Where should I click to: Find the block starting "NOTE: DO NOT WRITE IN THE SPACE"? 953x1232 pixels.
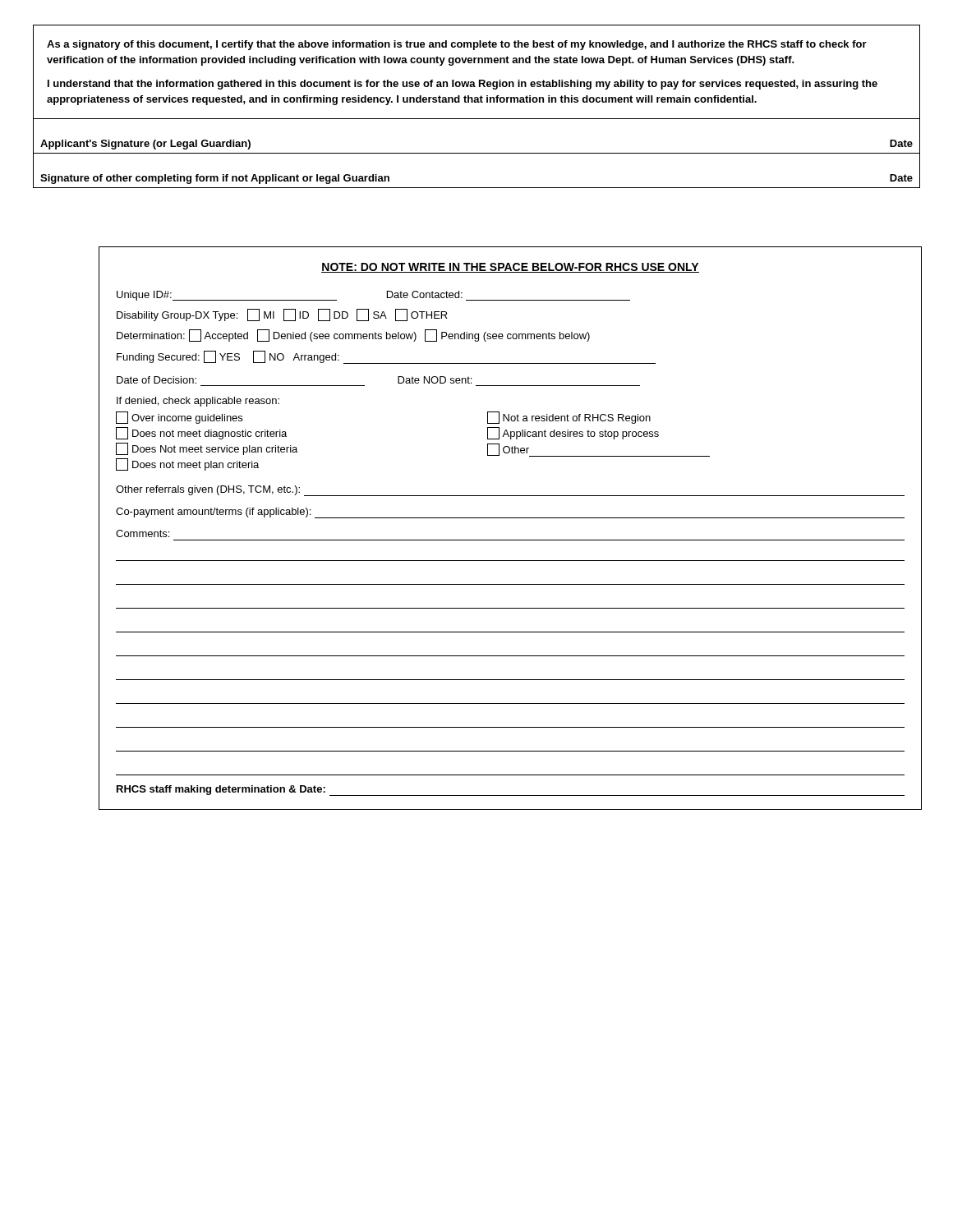coord(510,267)
